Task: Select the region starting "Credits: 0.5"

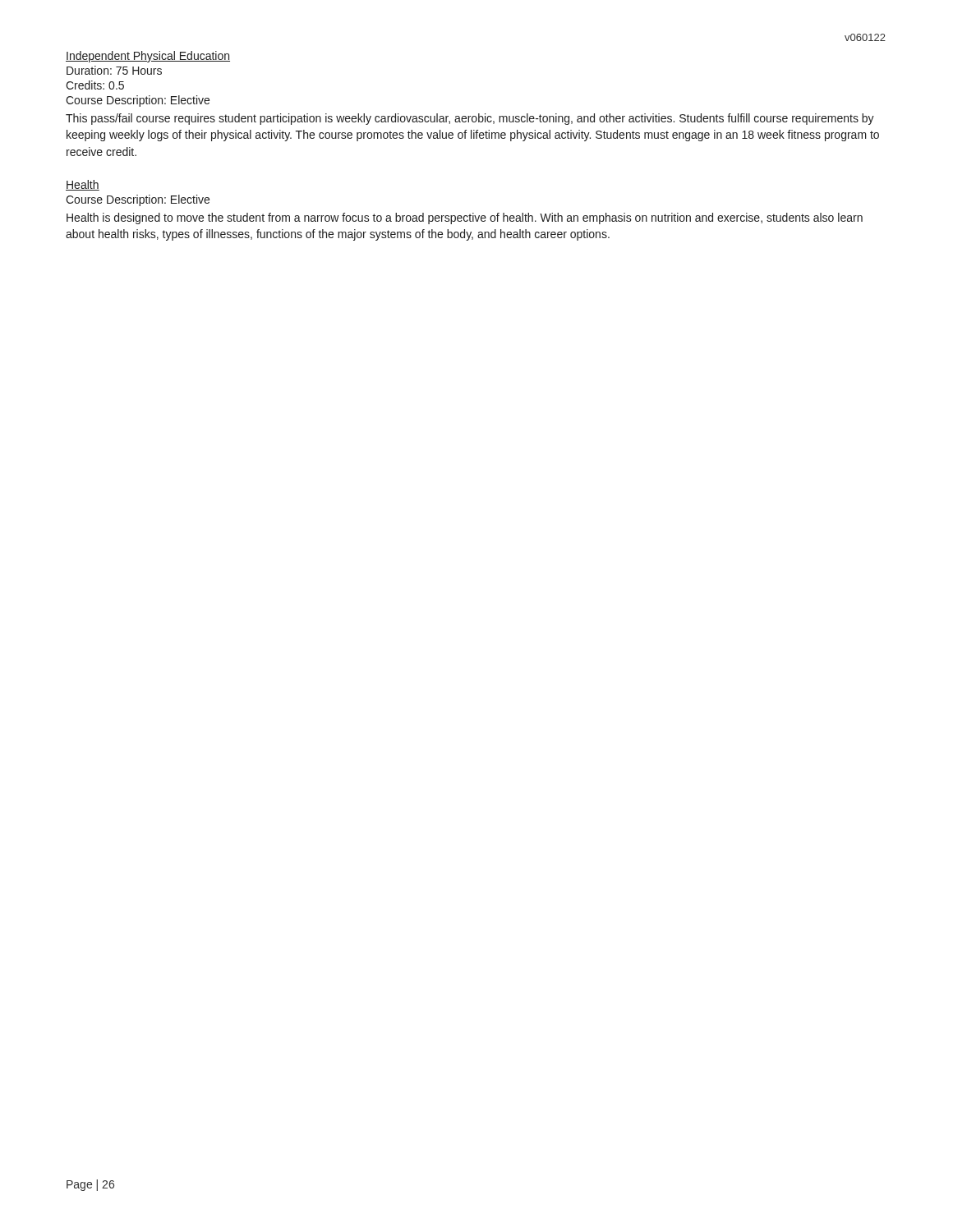Action: click(x=95, y=85)
